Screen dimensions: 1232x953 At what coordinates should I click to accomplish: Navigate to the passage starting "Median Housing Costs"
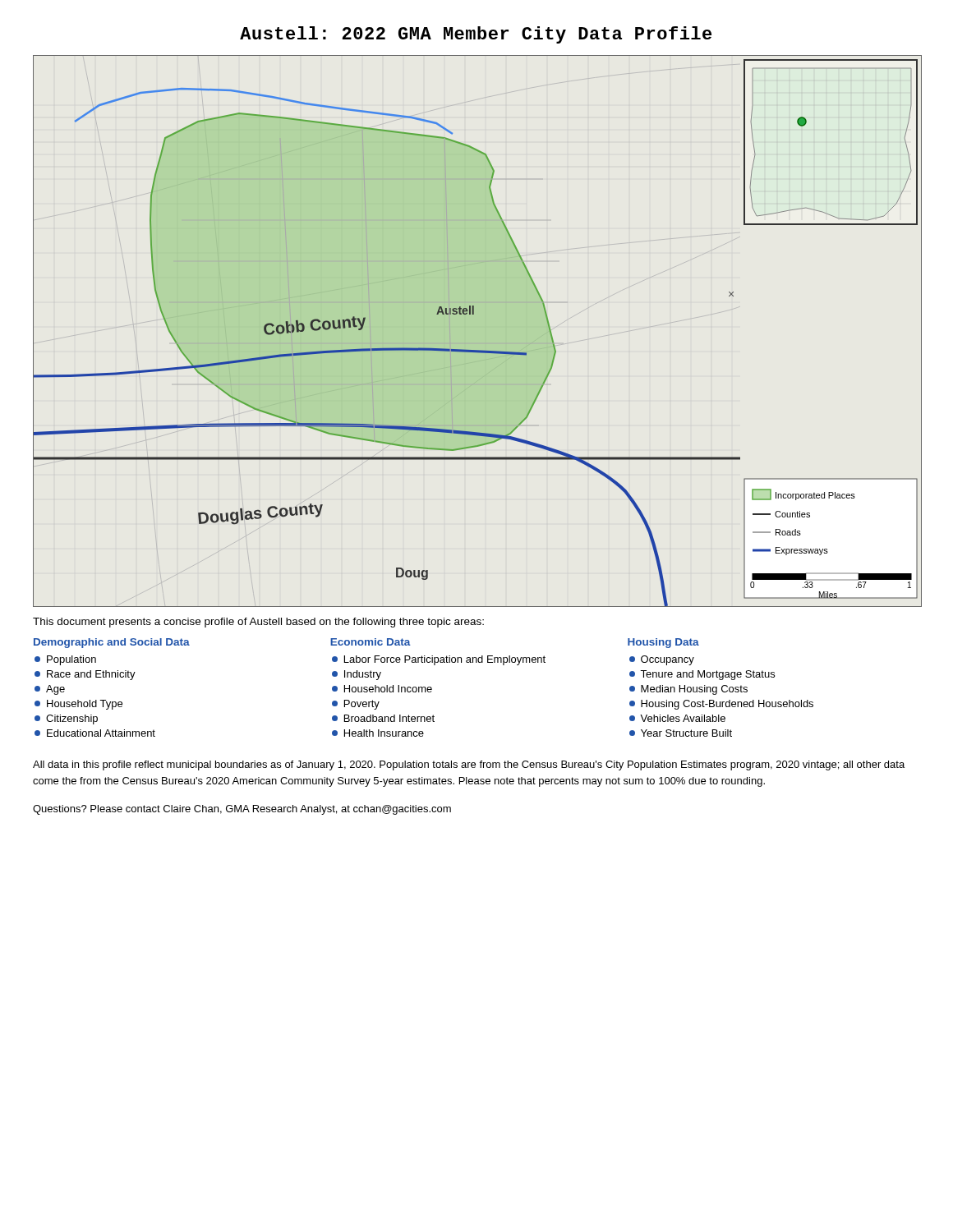pos(688,689)
